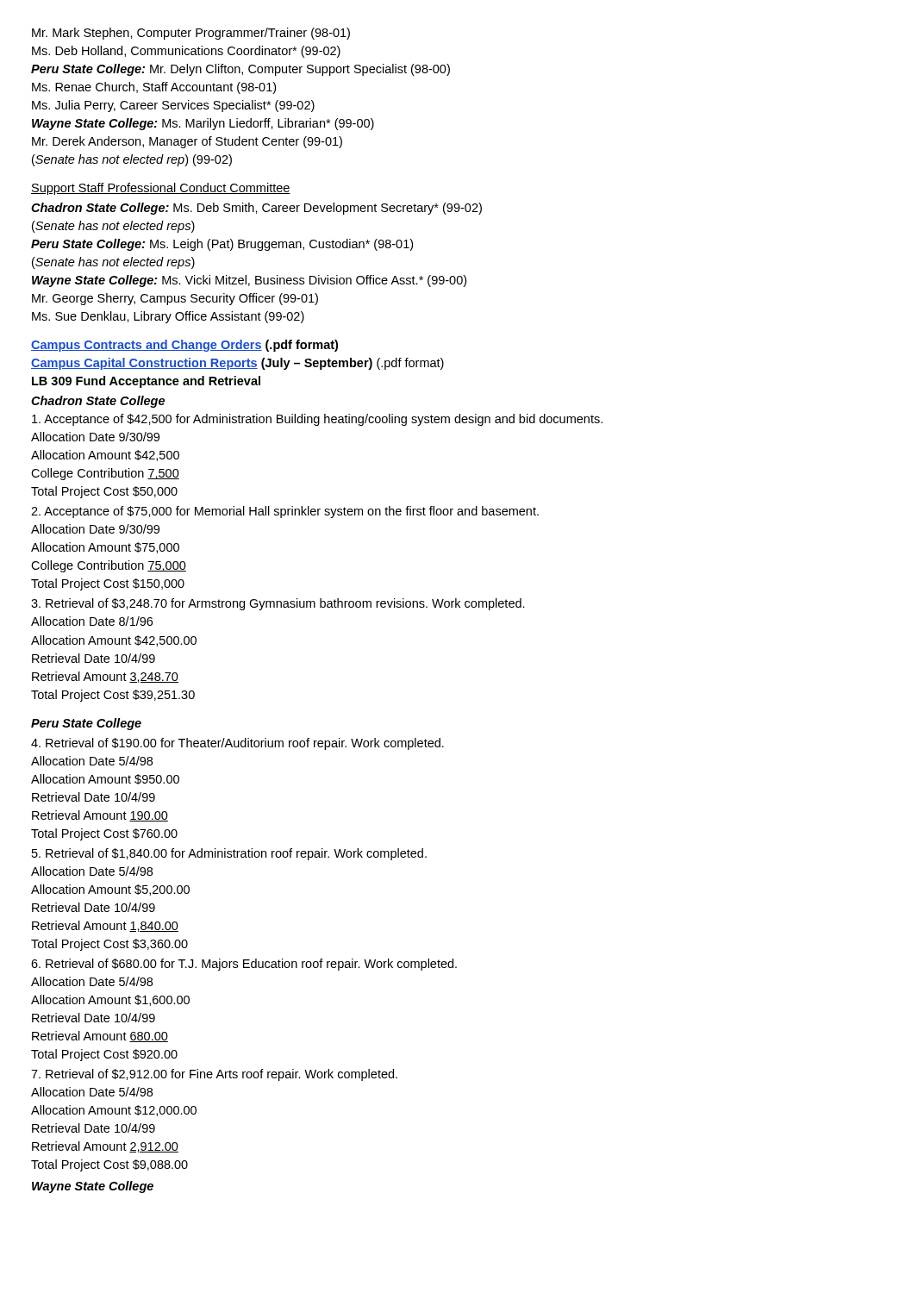Select the element starting "Peru State College: Mr. Delyn Clifton,"
Screen dimensions: 1293x924
pyautogui.click(x=241, y=69)
